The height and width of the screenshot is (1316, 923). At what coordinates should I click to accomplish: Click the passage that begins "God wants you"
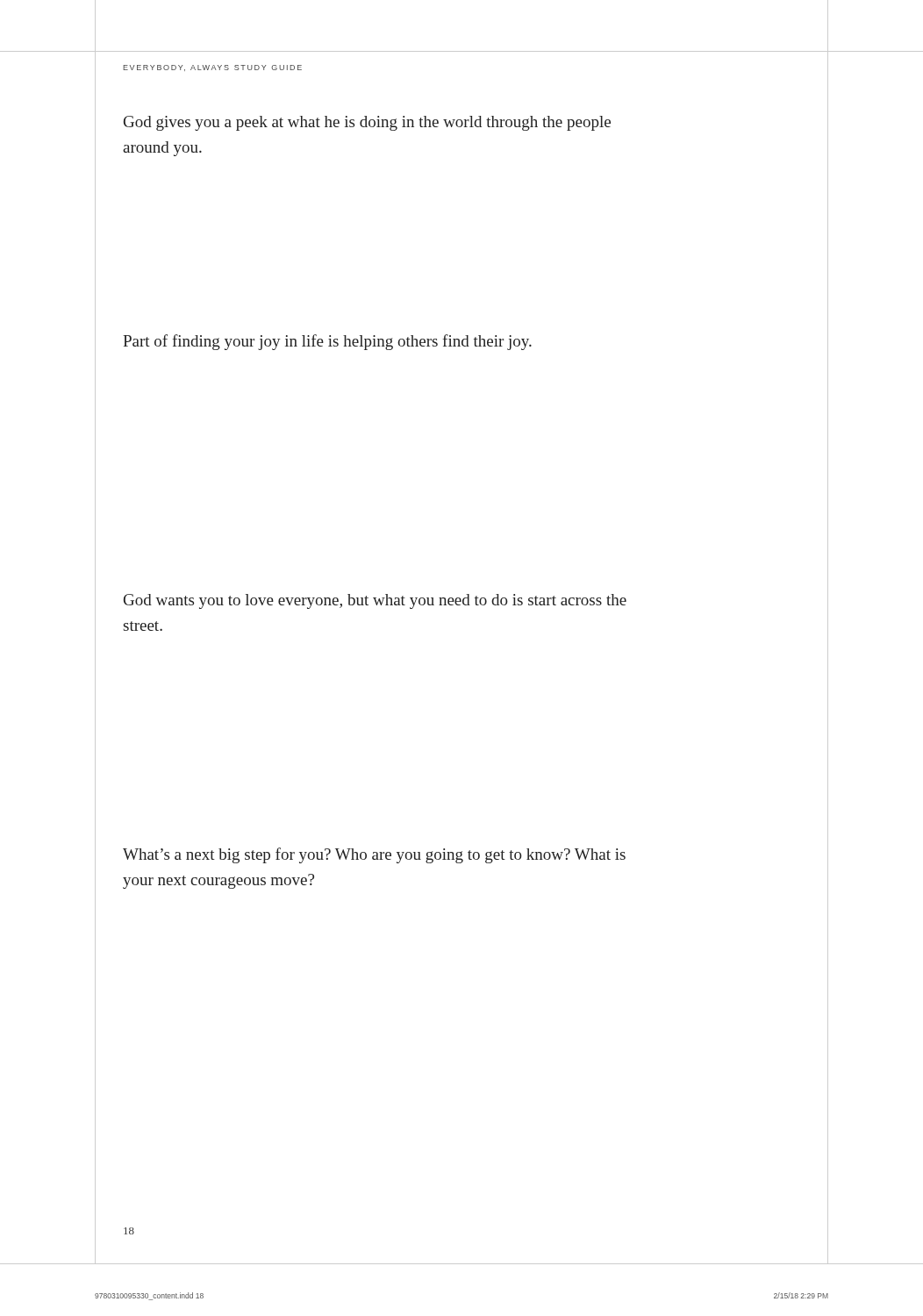click(375, 612)
